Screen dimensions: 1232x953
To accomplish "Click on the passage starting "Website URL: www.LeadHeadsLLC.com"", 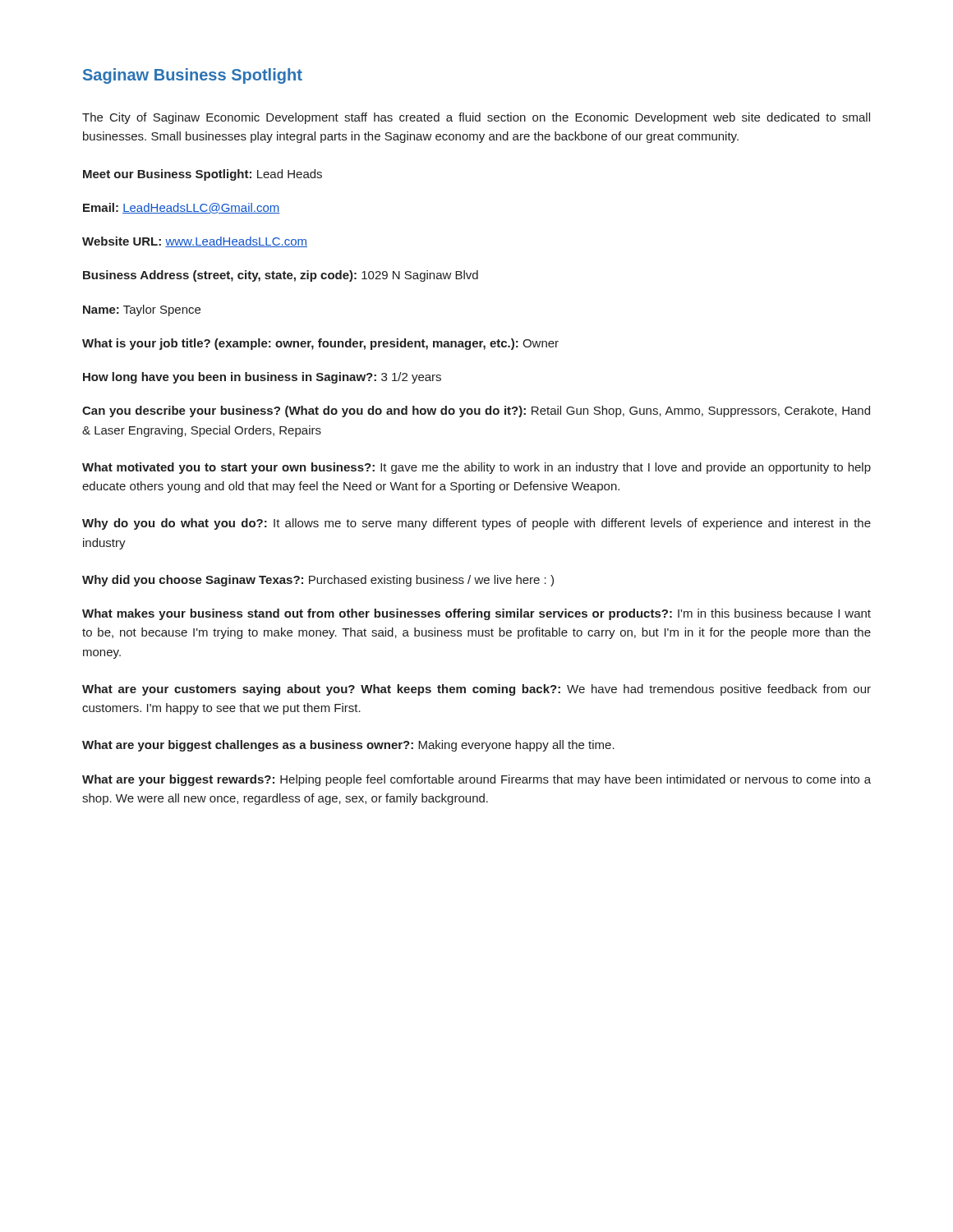I will (x=195, y=241).
